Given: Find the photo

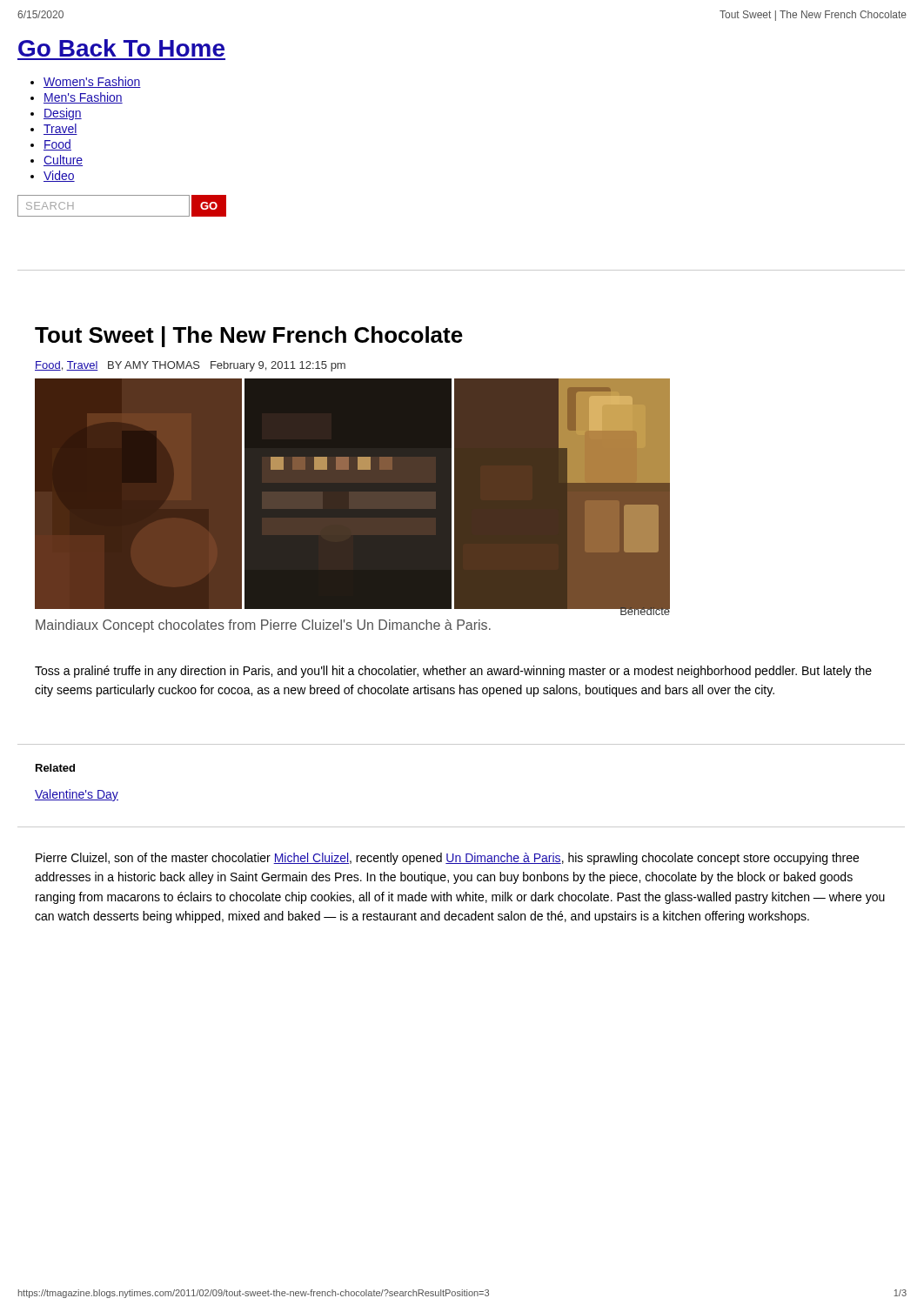Looking at the screenshot, I should (352, 494).
